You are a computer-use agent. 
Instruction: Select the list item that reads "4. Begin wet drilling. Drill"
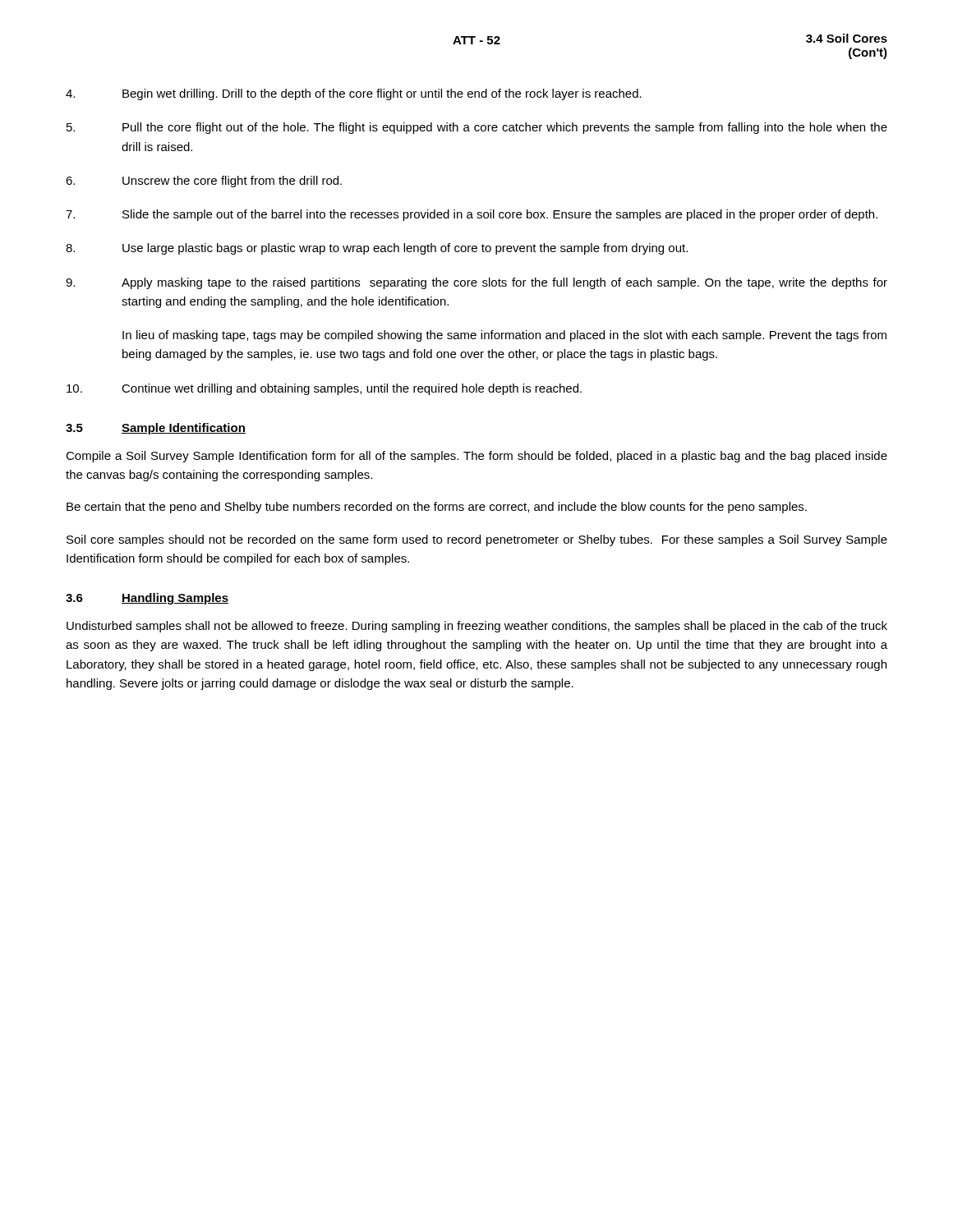tap(476, 93)
